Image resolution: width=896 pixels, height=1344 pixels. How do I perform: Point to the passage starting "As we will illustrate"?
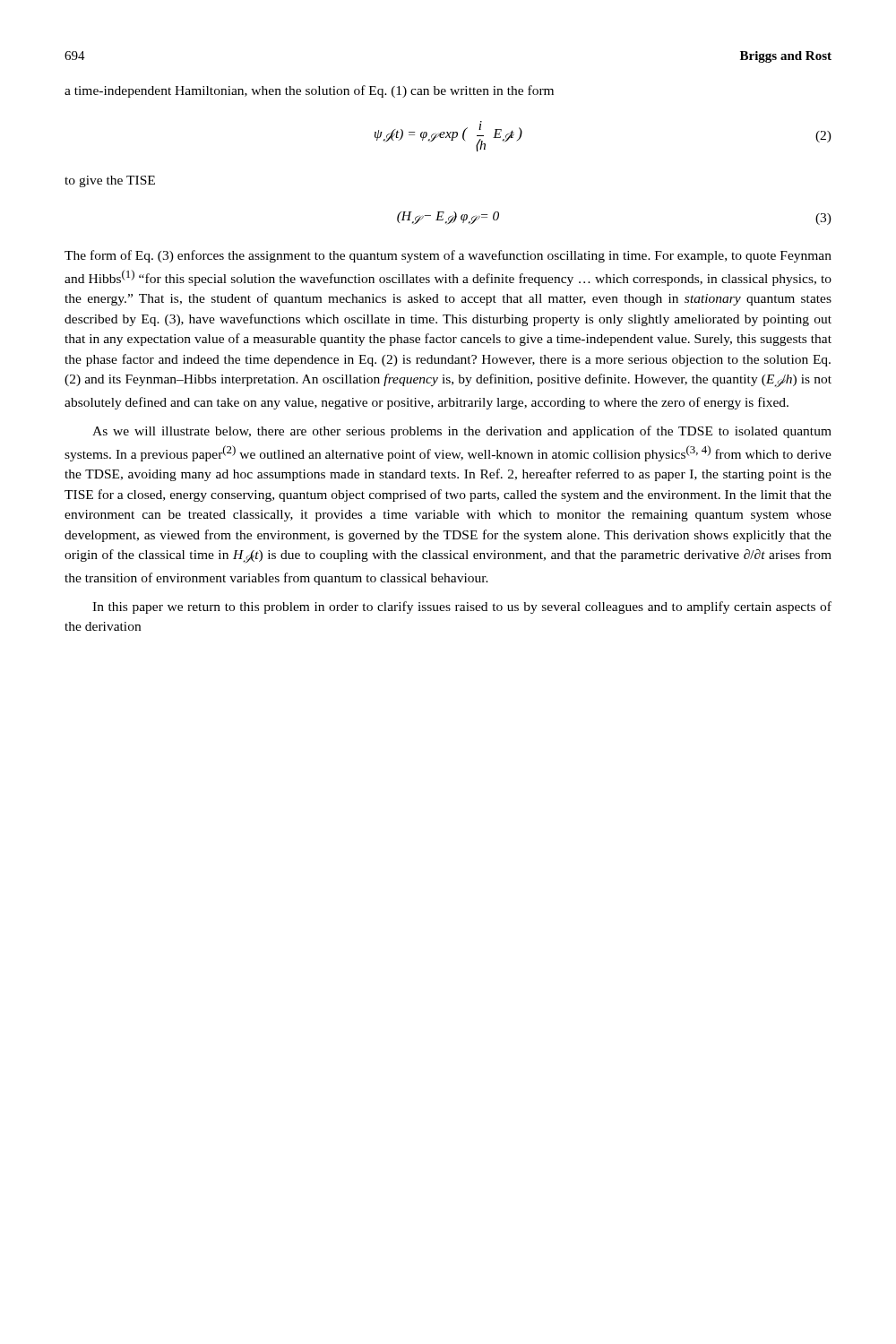click(x=448, y=504)
